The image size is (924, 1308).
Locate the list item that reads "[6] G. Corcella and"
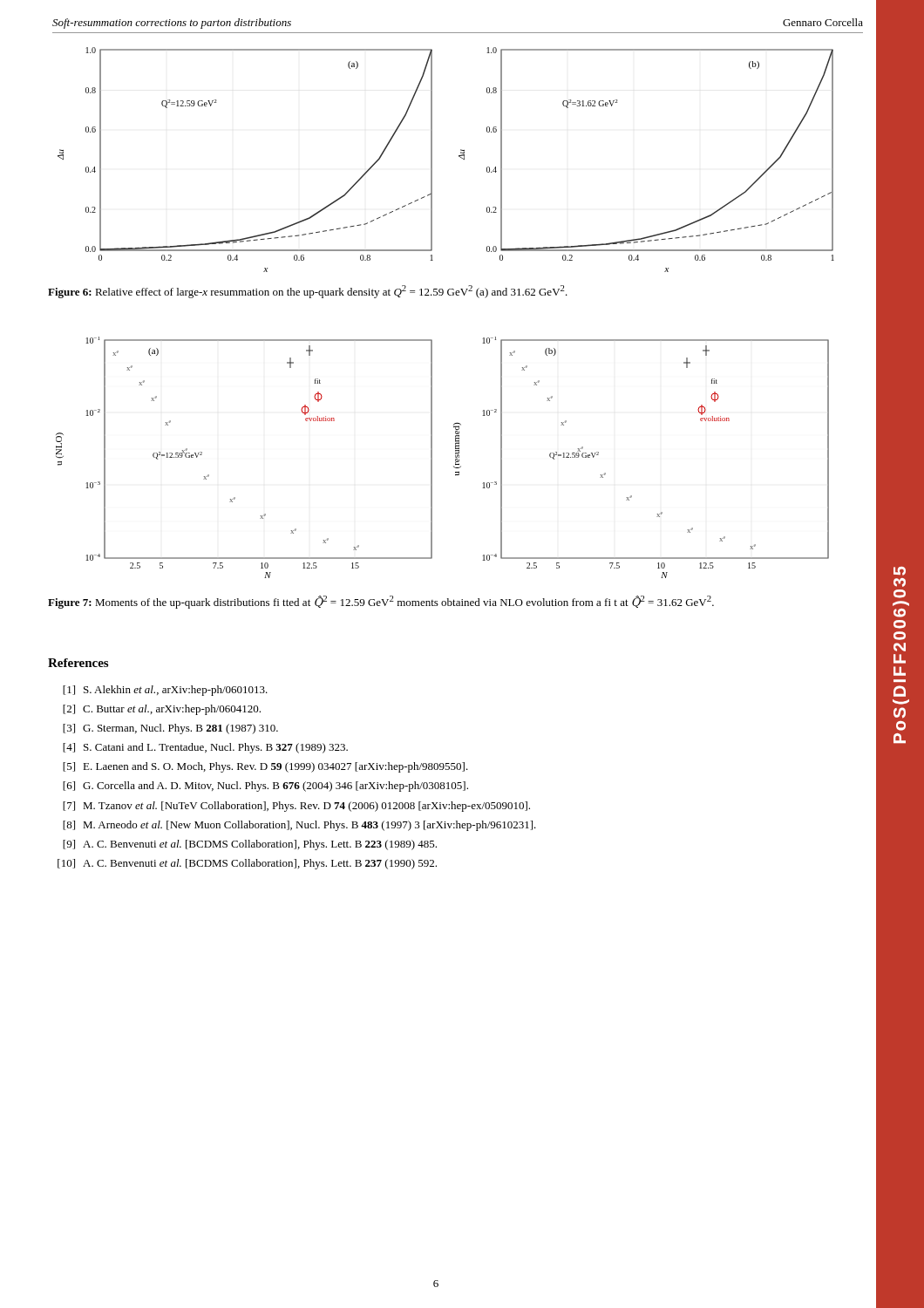tap(258, 786)
